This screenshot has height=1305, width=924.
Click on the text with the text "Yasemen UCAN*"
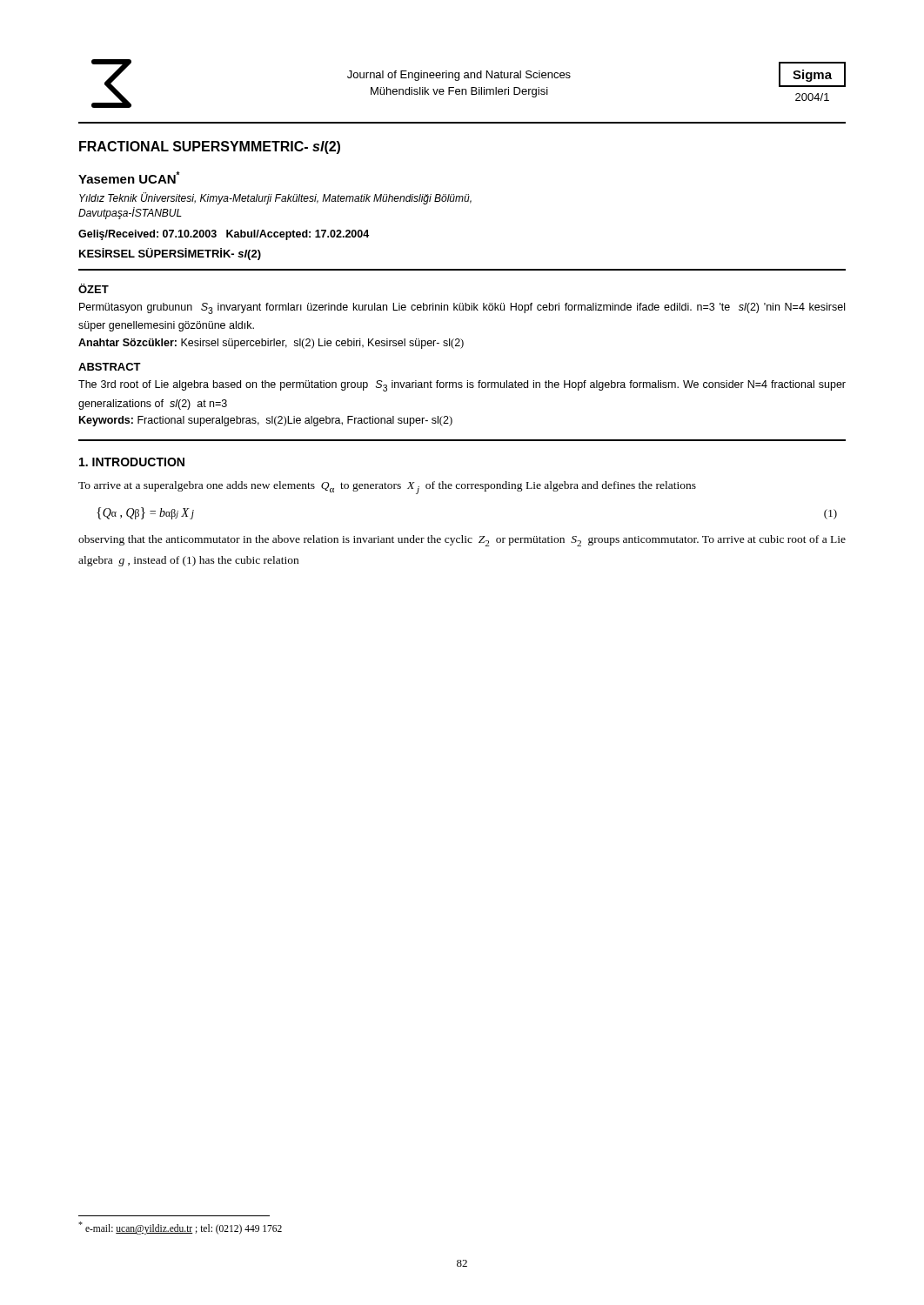[x=129, y=178]
